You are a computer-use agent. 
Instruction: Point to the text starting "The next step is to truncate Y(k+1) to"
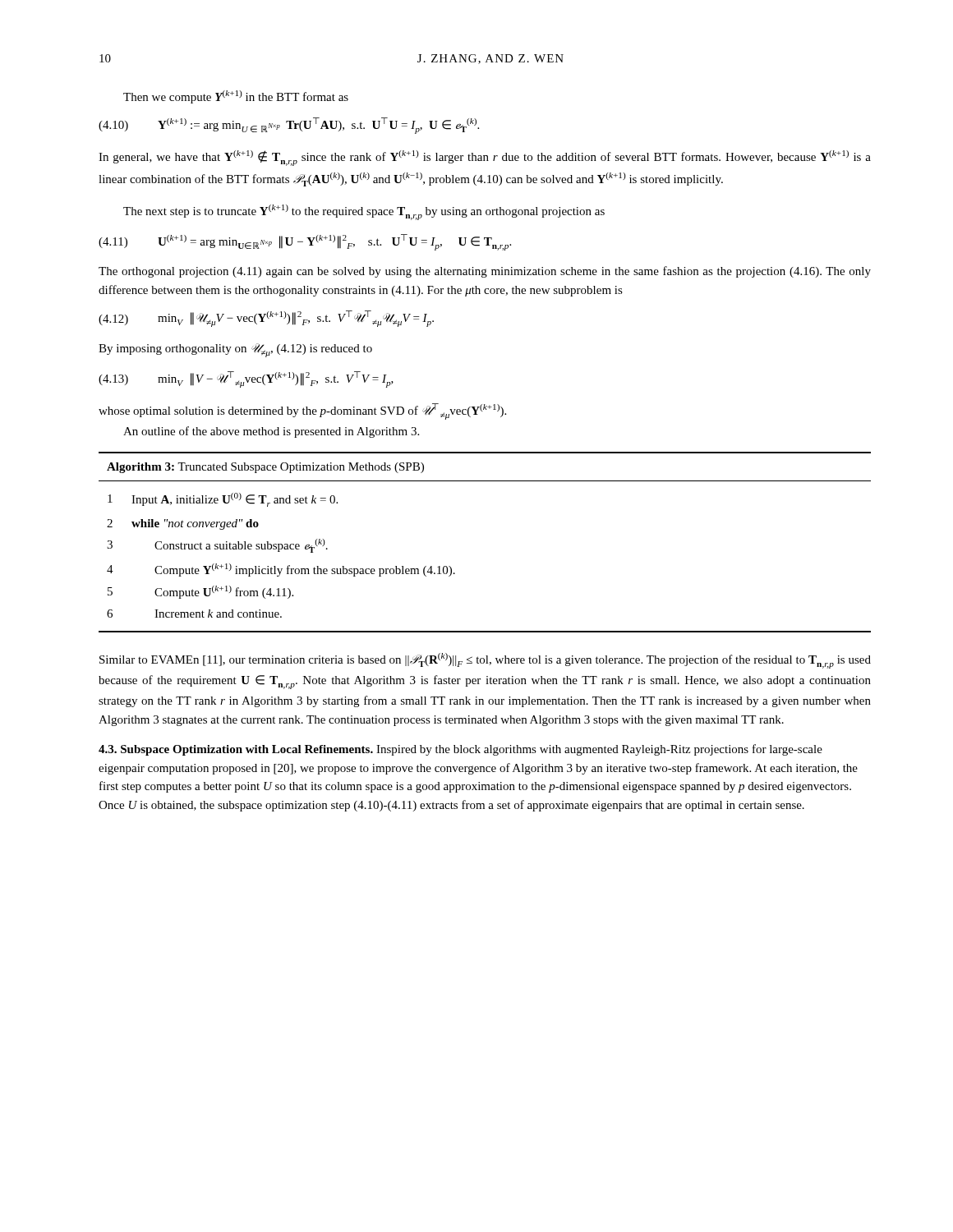tap(364, 211)
